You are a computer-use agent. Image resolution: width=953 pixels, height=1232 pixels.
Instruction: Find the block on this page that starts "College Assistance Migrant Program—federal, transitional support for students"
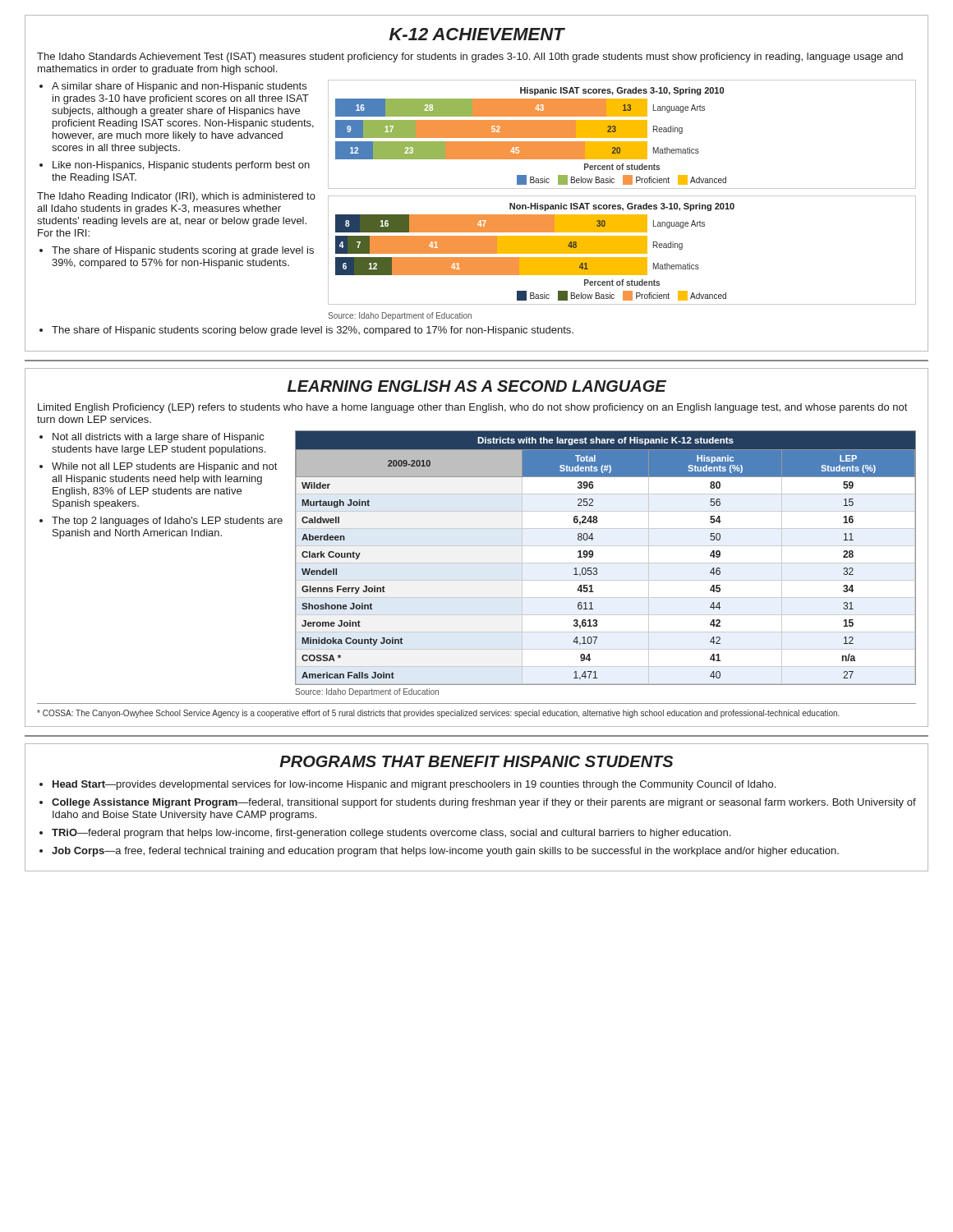coord(484,808)
